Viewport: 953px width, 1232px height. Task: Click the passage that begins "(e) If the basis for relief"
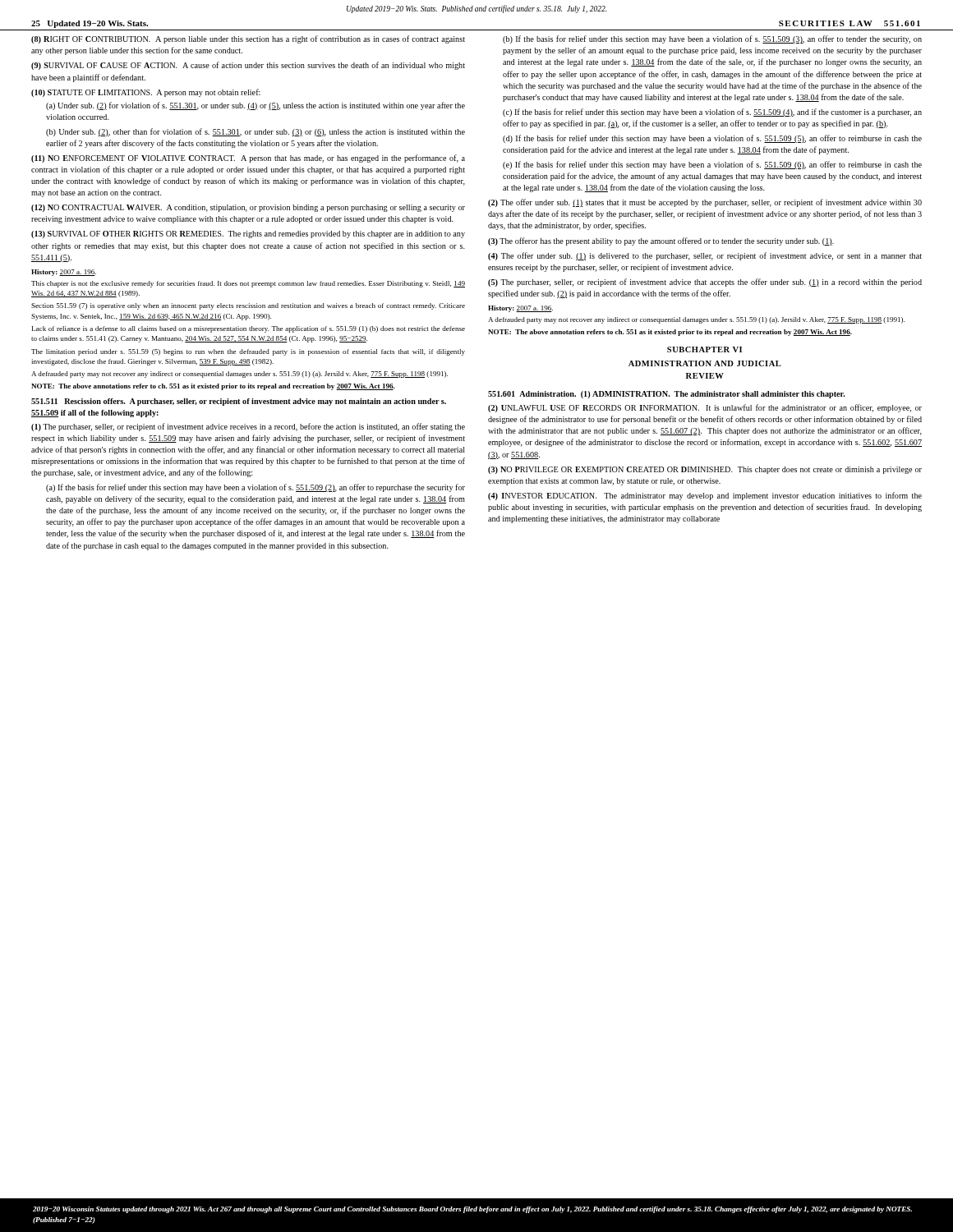pos(712,176)
